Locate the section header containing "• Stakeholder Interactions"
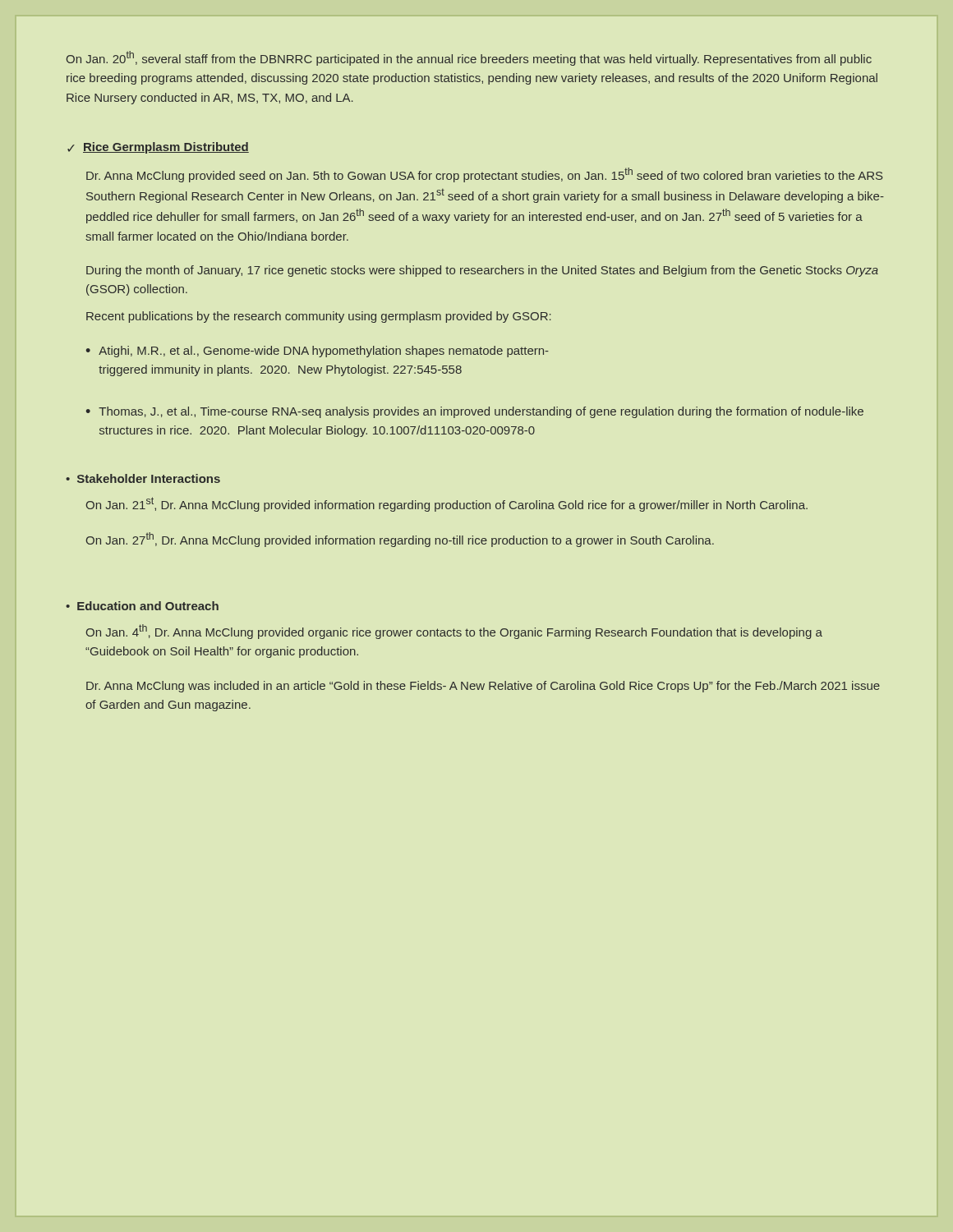 pos(143,478)
